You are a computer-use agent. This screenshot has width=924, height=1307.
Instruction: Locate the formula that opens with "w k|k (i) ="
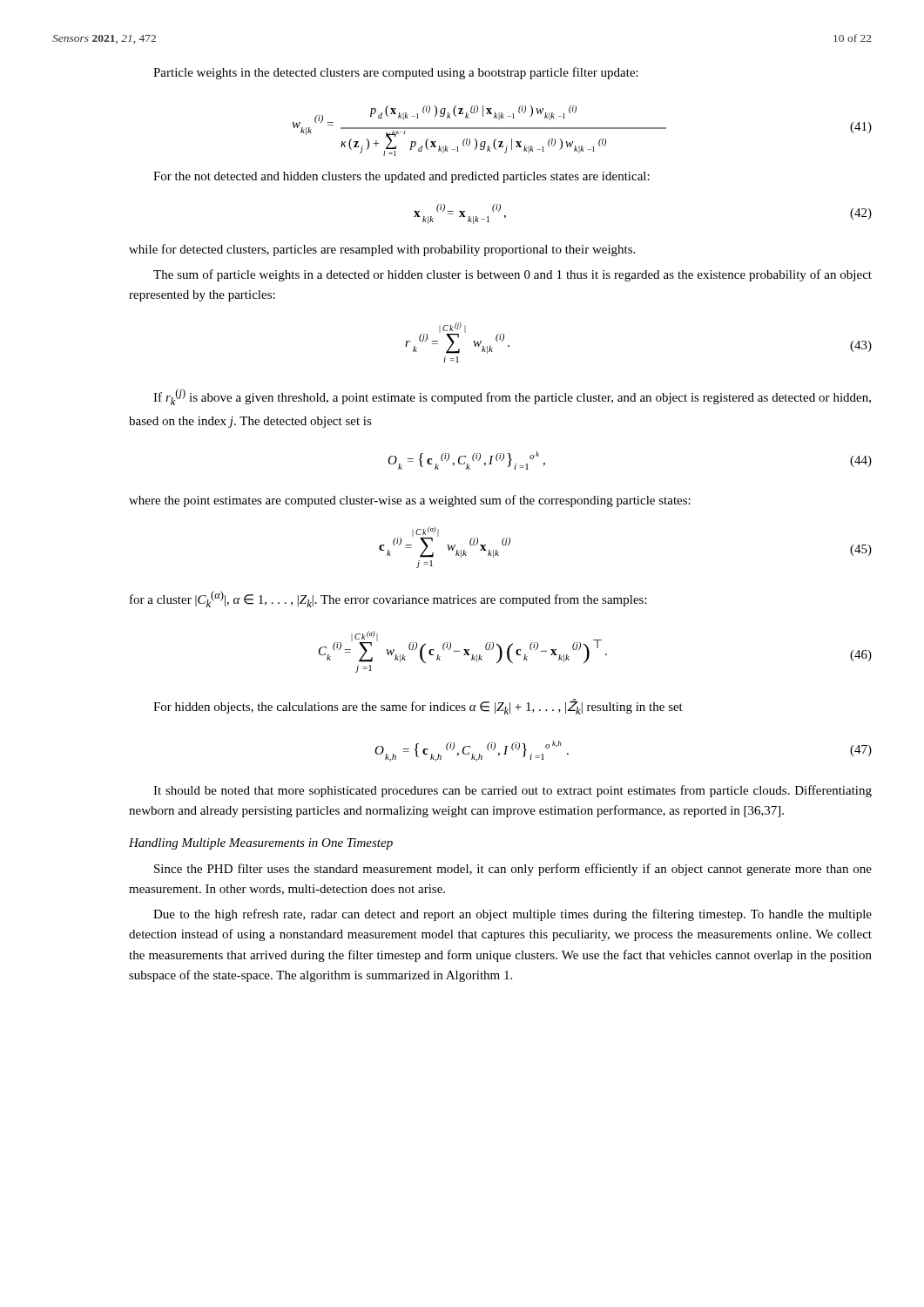point(582,127)
